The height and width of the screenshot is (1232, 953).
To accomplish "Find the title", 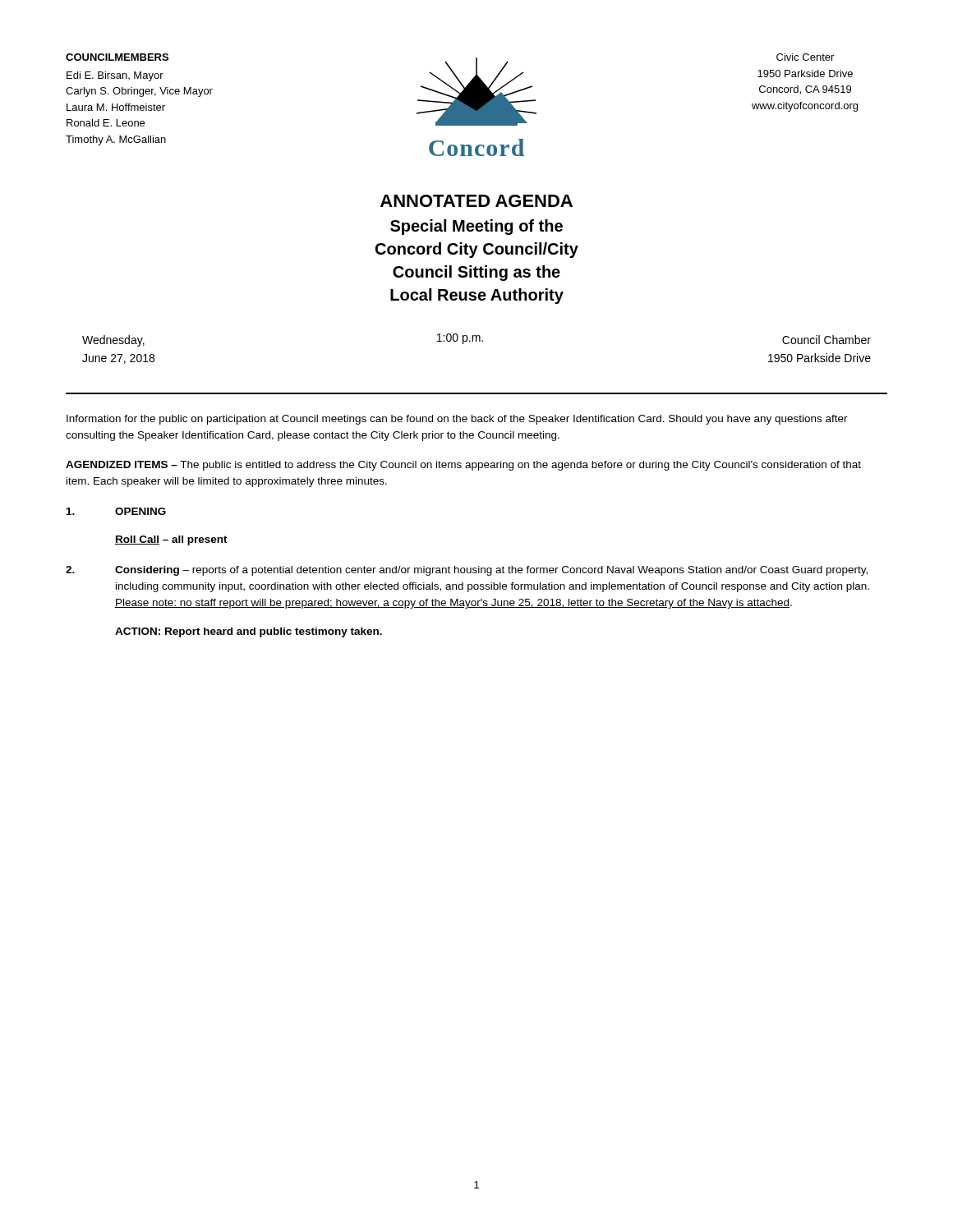I will click(476, 248).
